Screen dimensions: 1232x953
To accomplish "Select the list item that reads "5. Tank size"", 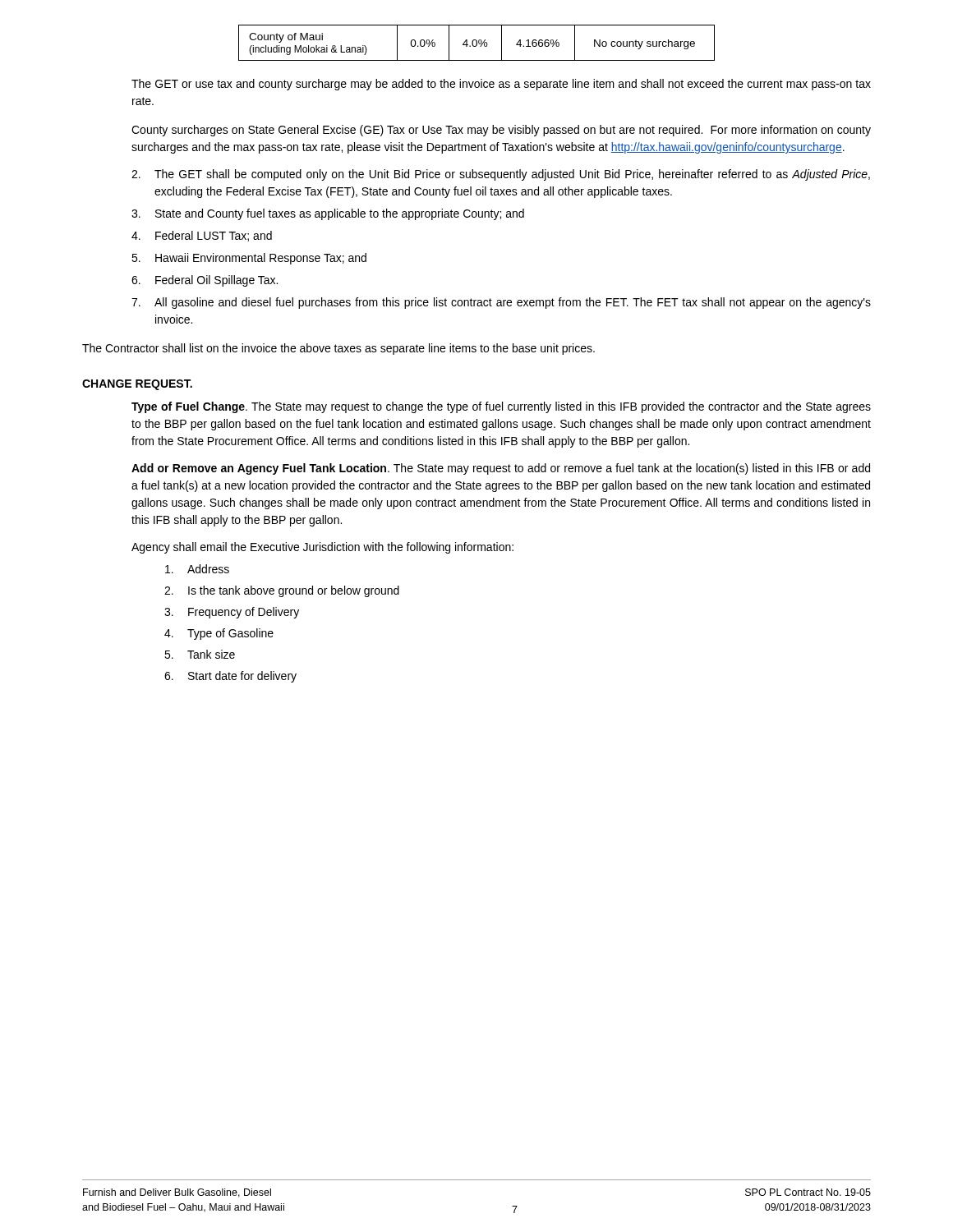I will pyautogui.click(x=200, y=655).
